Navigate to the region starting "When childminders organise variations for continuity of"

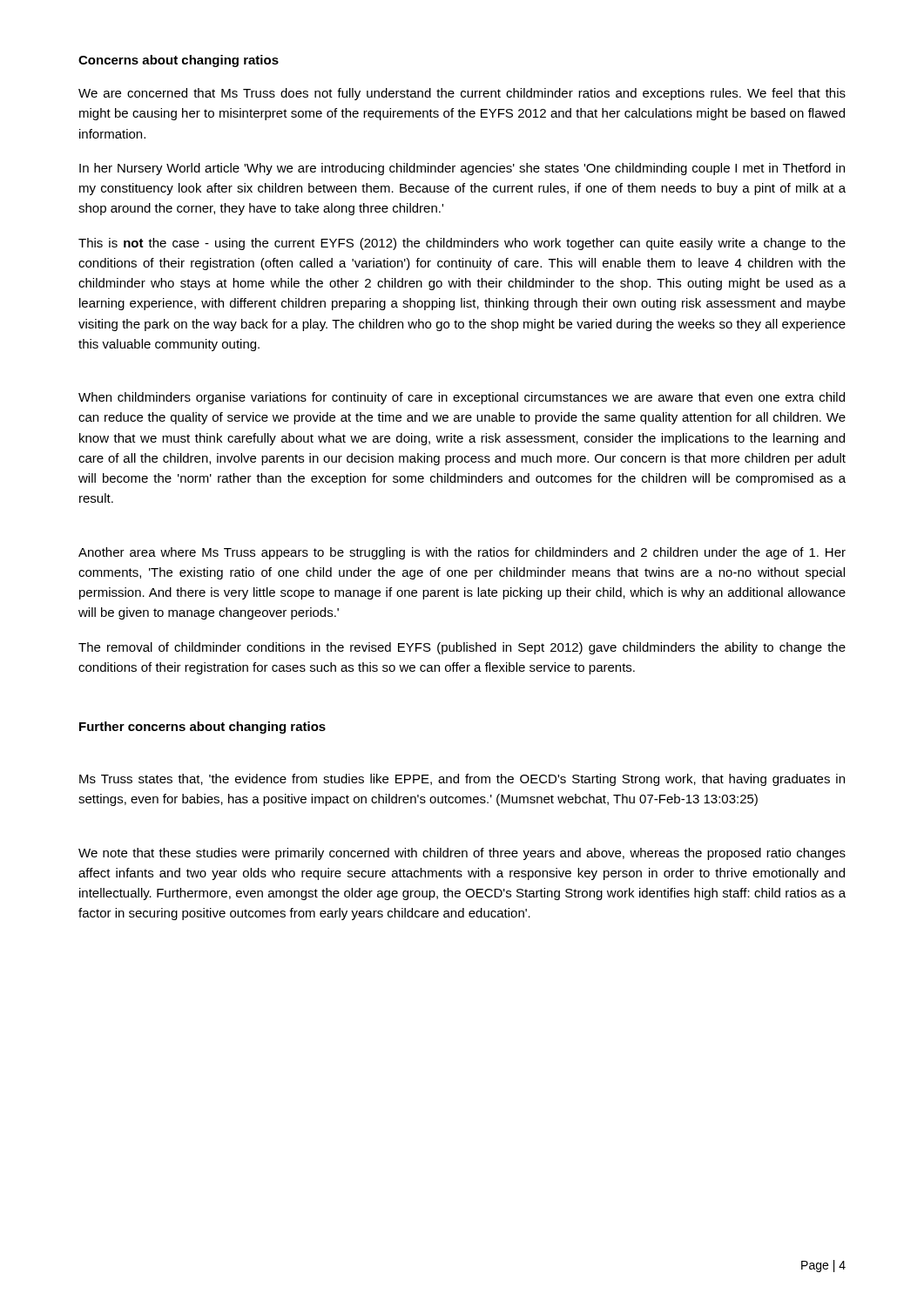click(x=462, y=448)
